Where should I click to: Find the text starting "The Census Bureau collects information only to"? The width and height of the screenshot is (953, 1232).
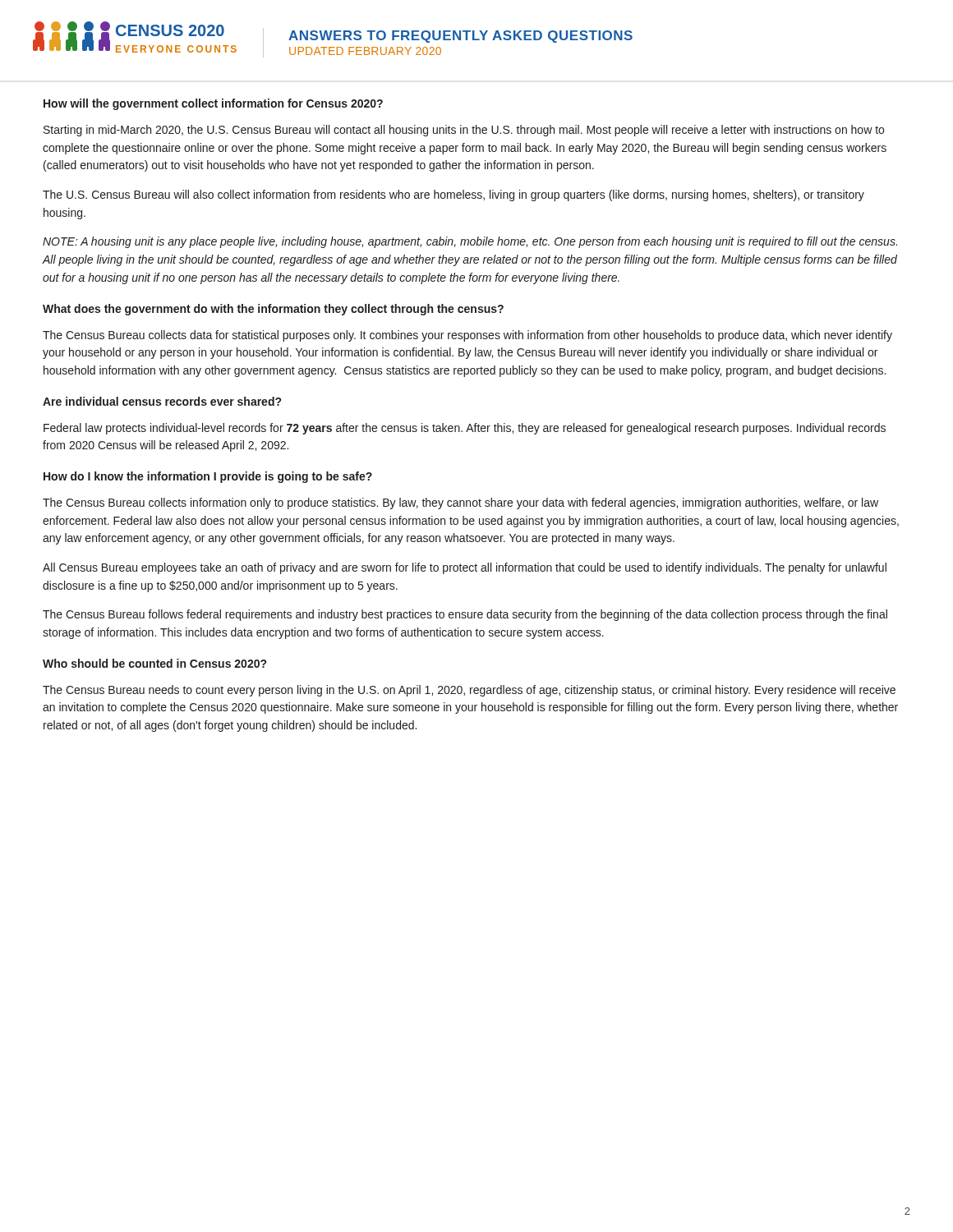click(476, 521)
